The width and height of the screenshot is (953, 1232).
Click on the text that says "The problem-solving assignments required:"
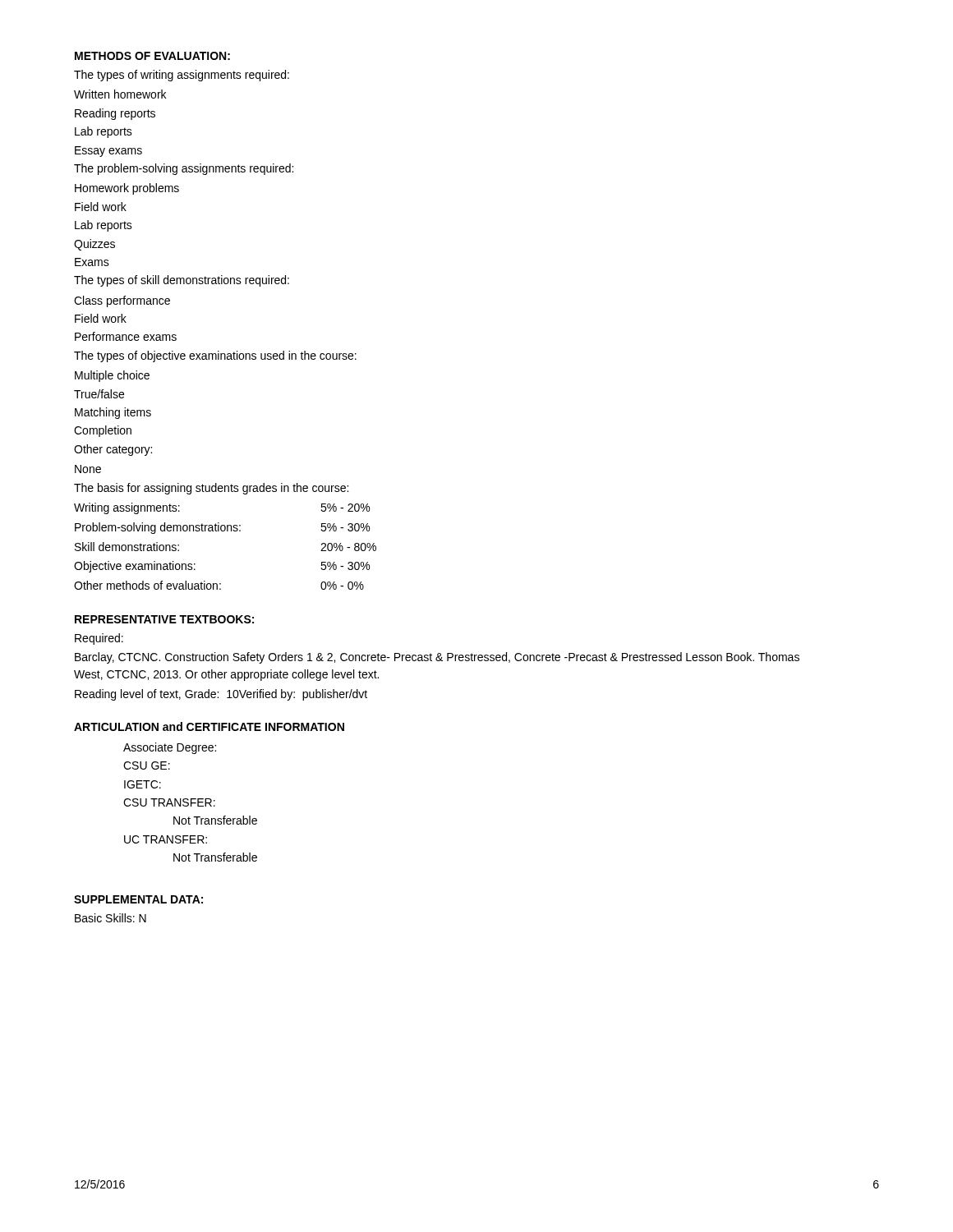click(x=184, y=168)
